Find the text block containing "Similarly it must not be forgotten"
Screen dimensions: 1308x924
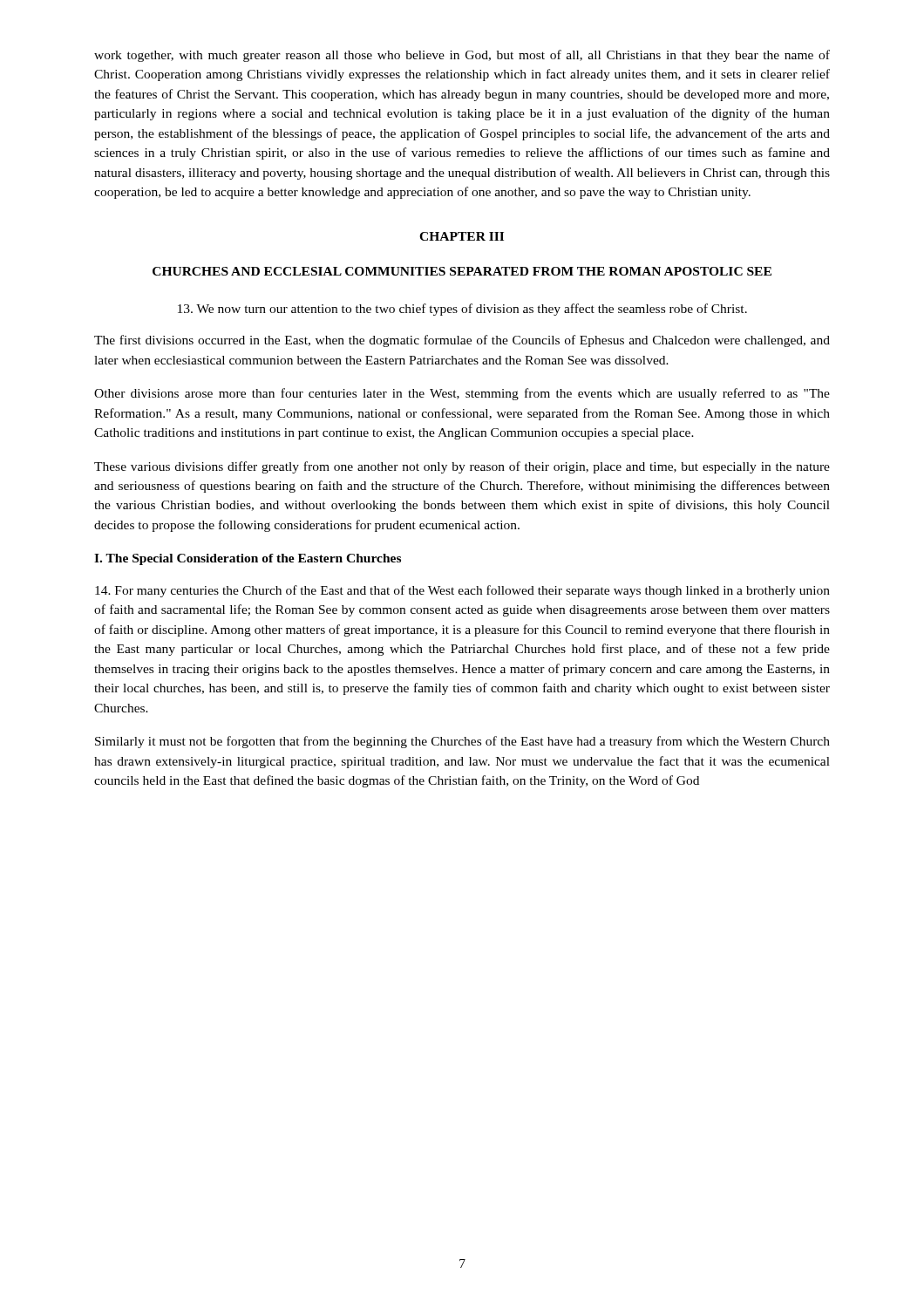462,760
